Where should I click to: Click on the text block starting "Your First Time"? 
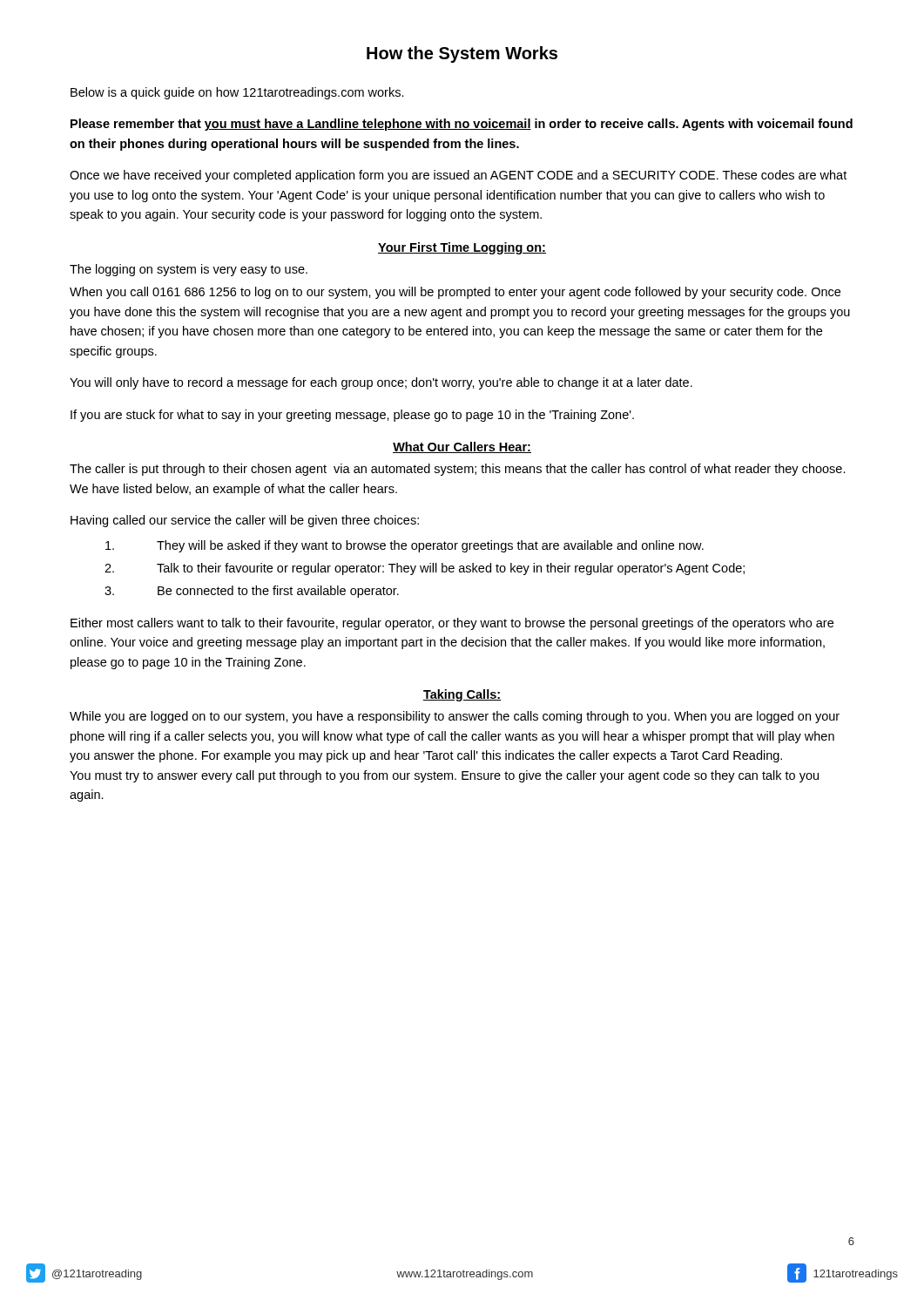pyautogui.click(x=462, y=247)
